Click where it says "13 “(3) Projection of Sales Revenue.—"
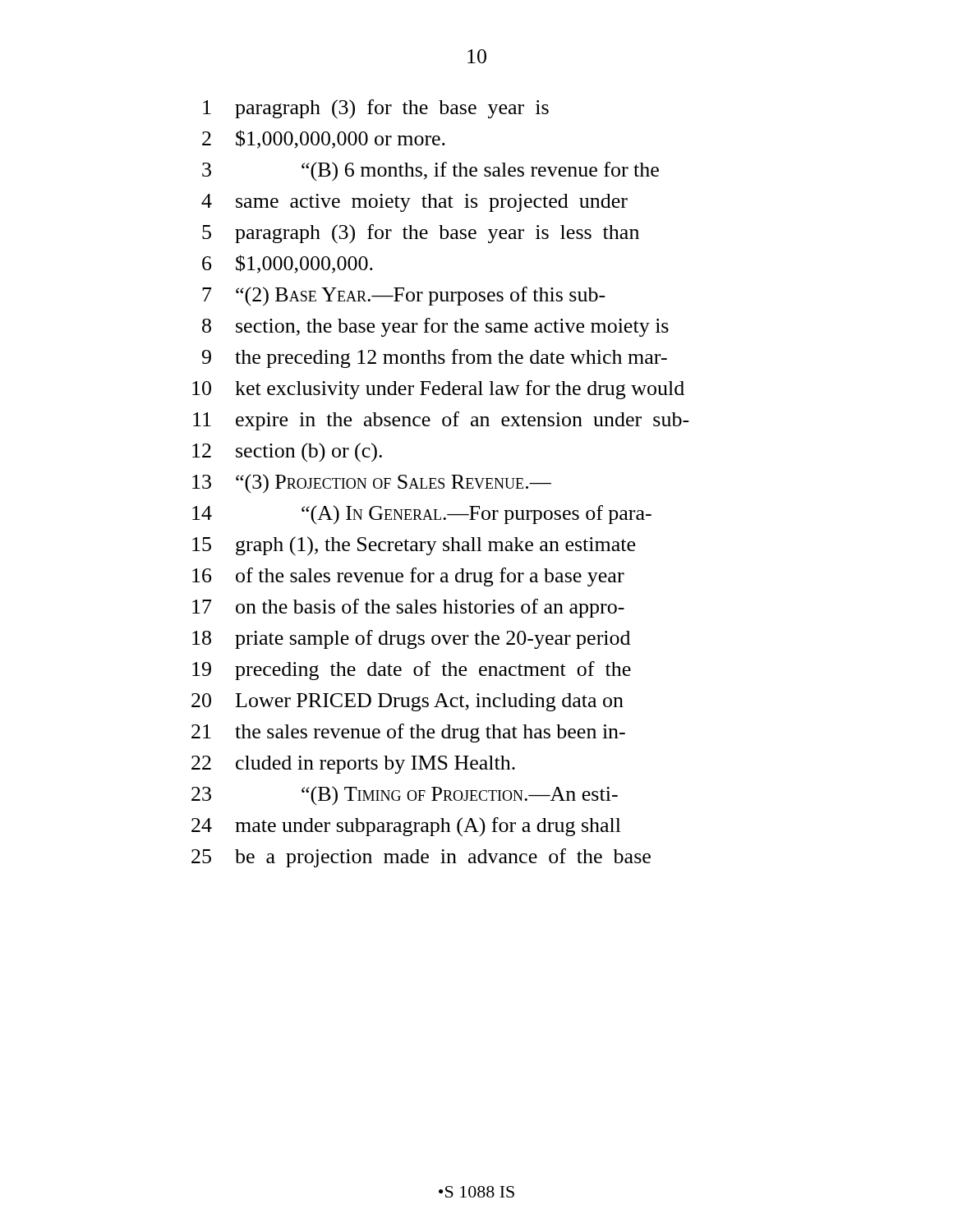 (501, 482)
